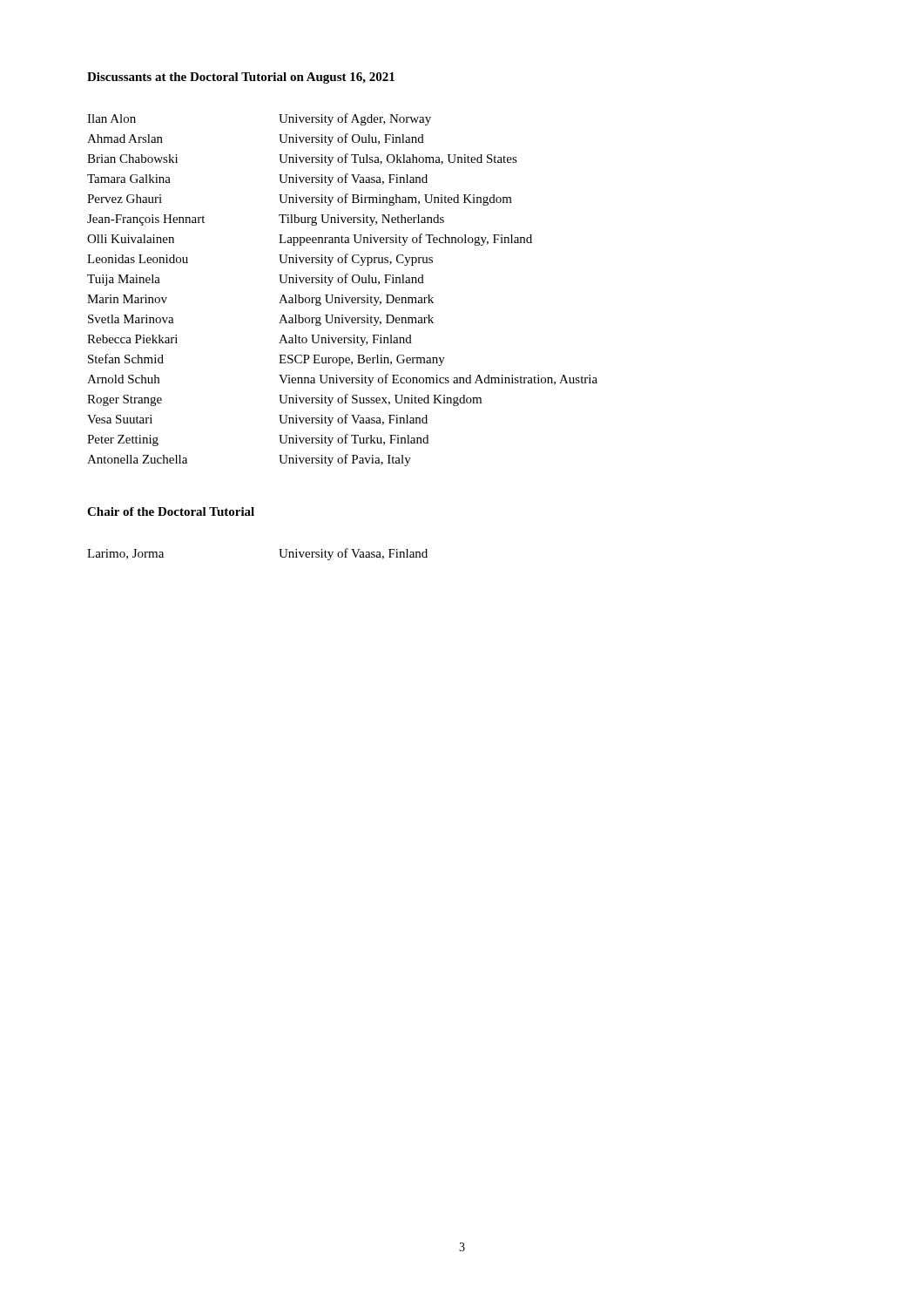
Task: Find the element starting "Stefan Schmid ESCP Europe, Berlin, Germany"
Action: 128,359
